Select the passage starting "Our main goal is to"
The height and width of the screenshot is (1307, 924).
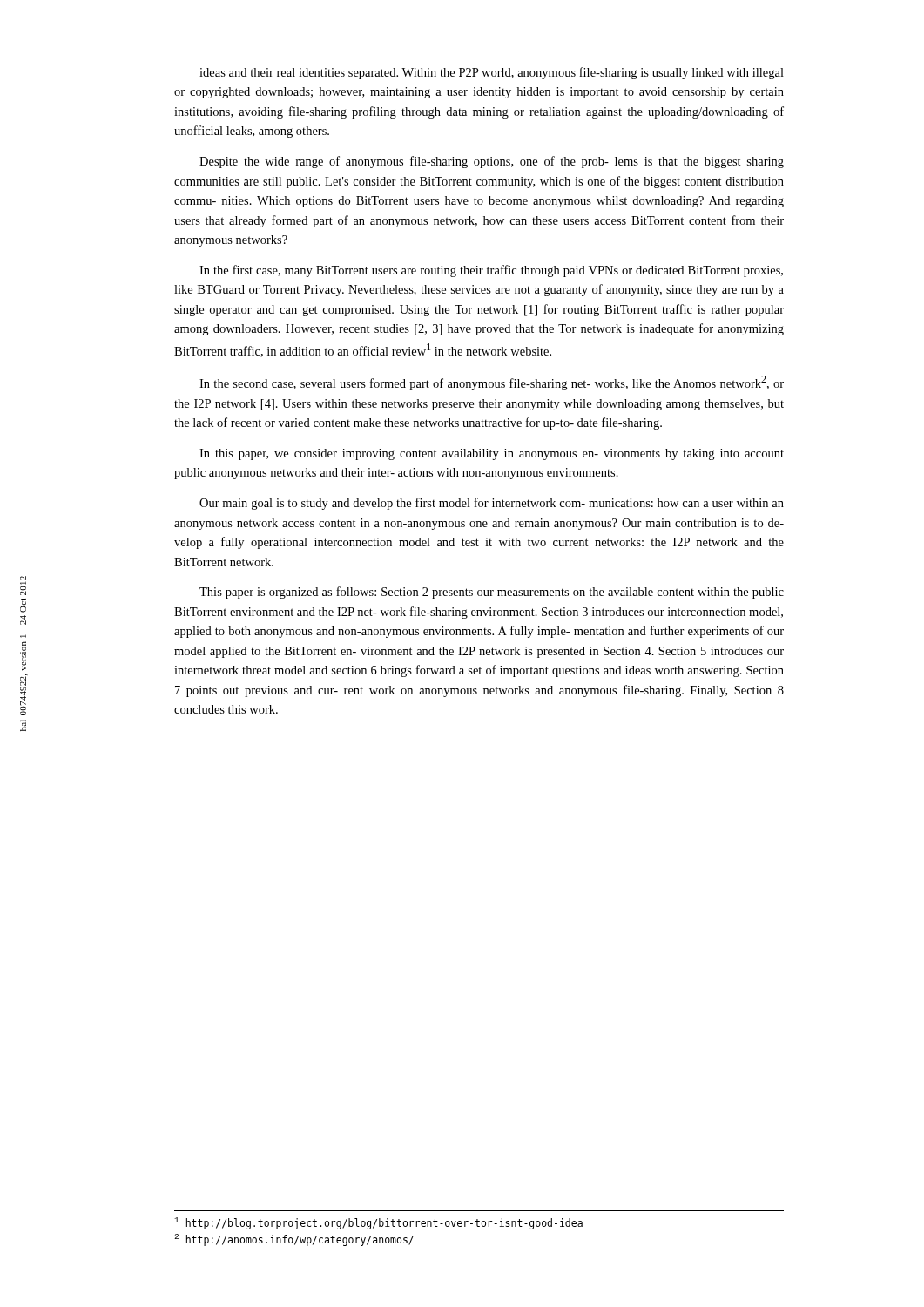tap(479, 532)
